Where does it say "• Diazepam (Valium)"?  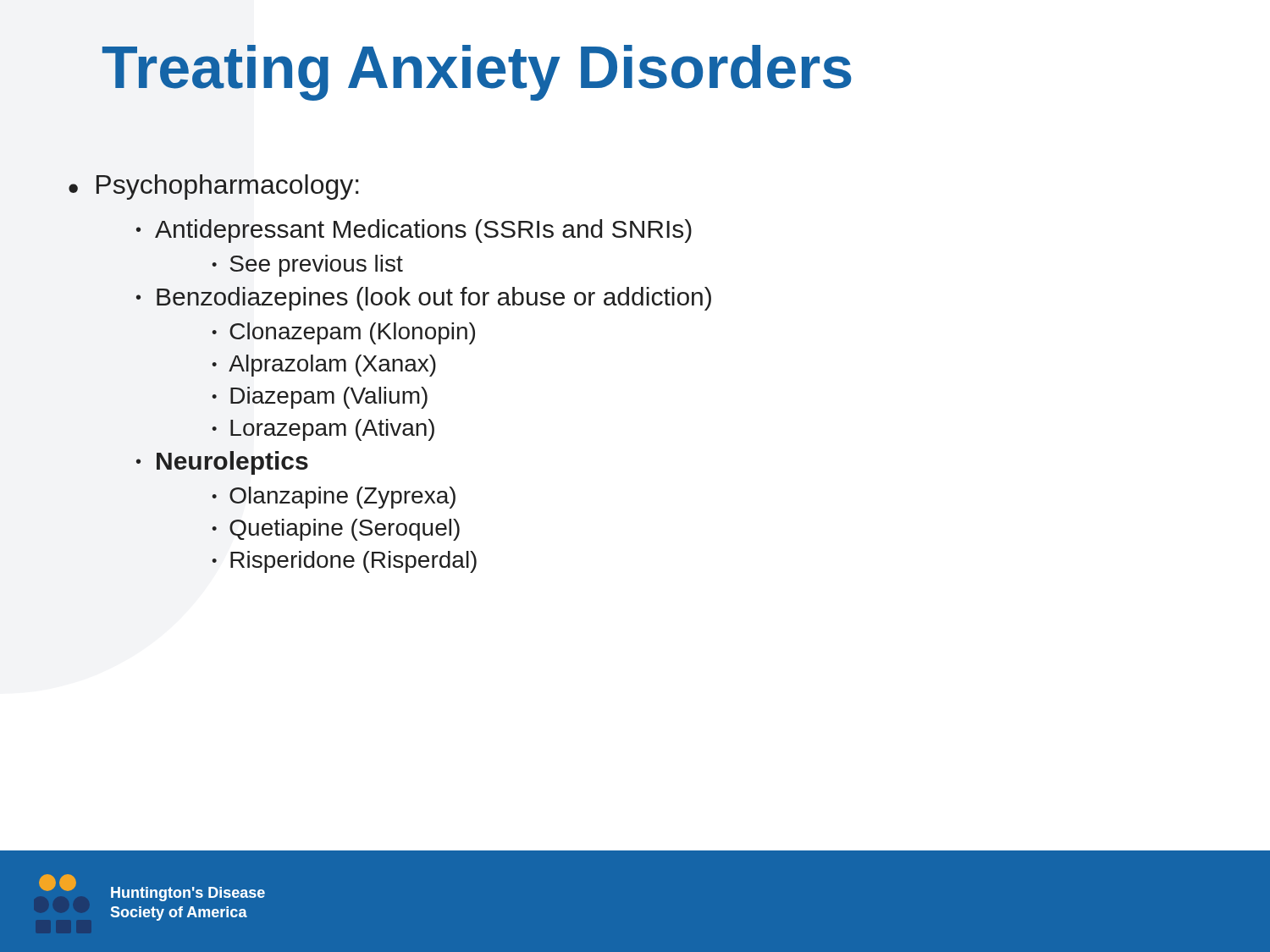pos(320,396)
